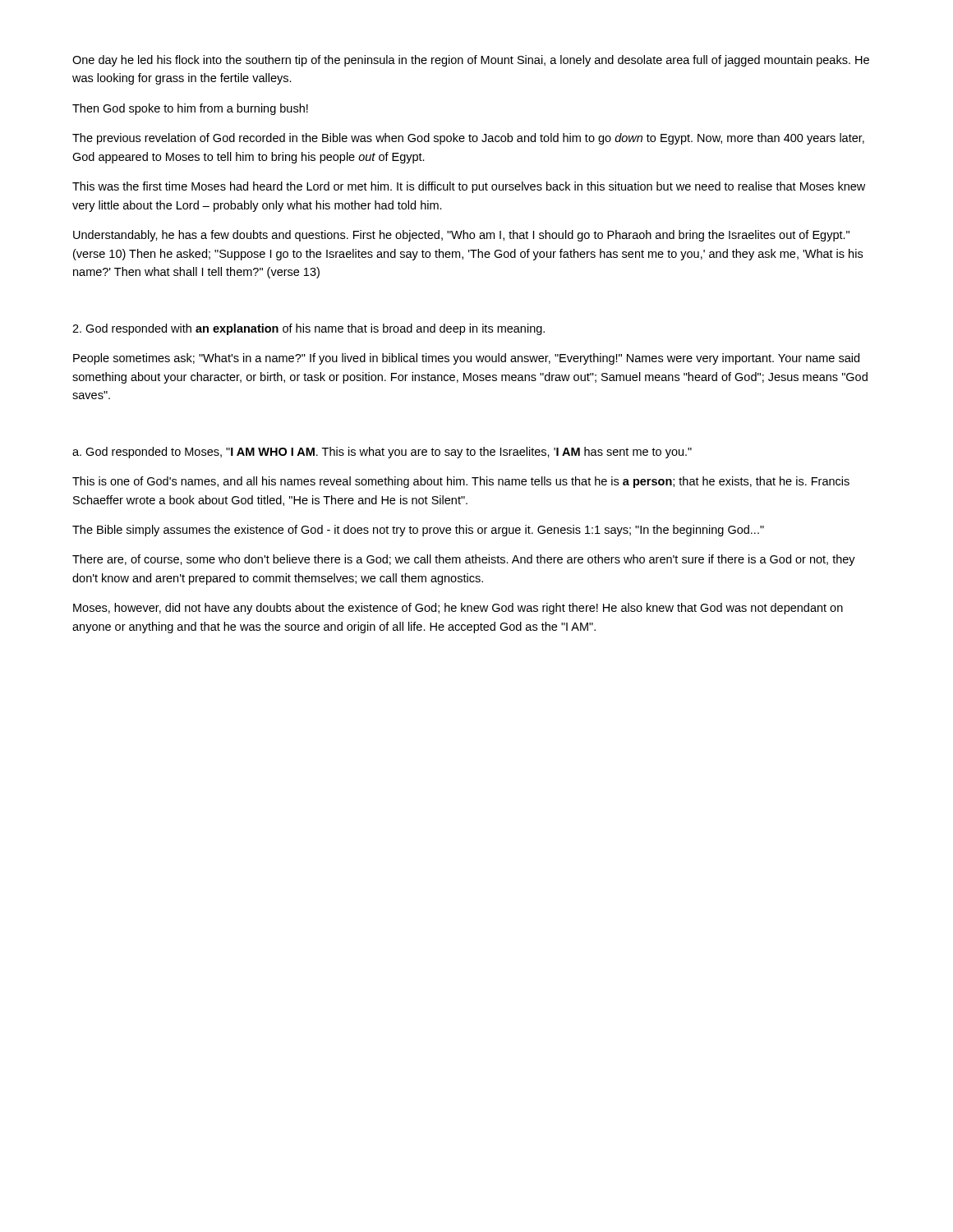Locate the block of text that opens with "God responded with an explanation of his name"

coord(309,328)
